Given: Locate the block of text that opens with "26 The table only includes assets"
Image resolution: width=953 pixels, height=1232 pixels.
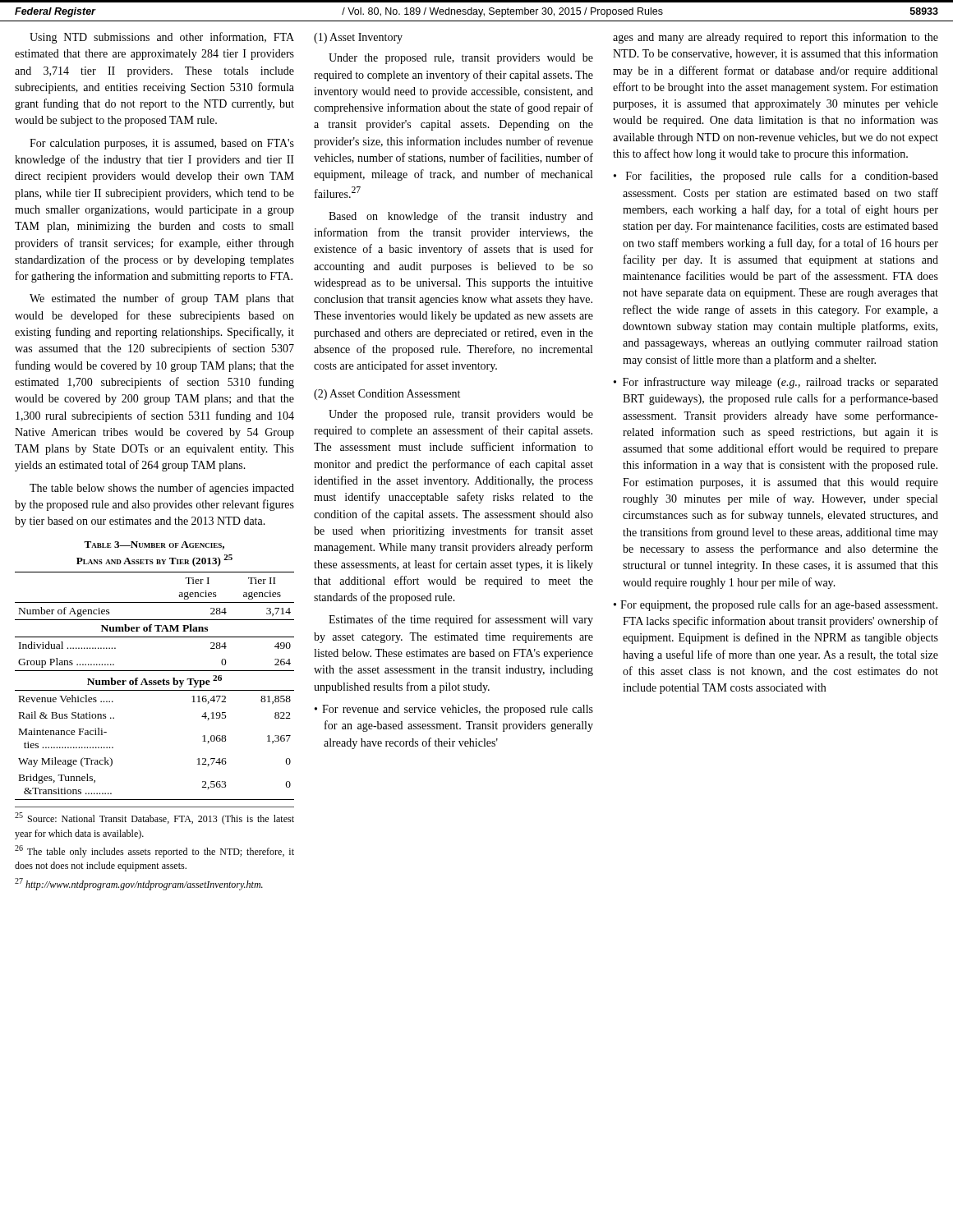Looking at the screenshot, I should (154, 858).
